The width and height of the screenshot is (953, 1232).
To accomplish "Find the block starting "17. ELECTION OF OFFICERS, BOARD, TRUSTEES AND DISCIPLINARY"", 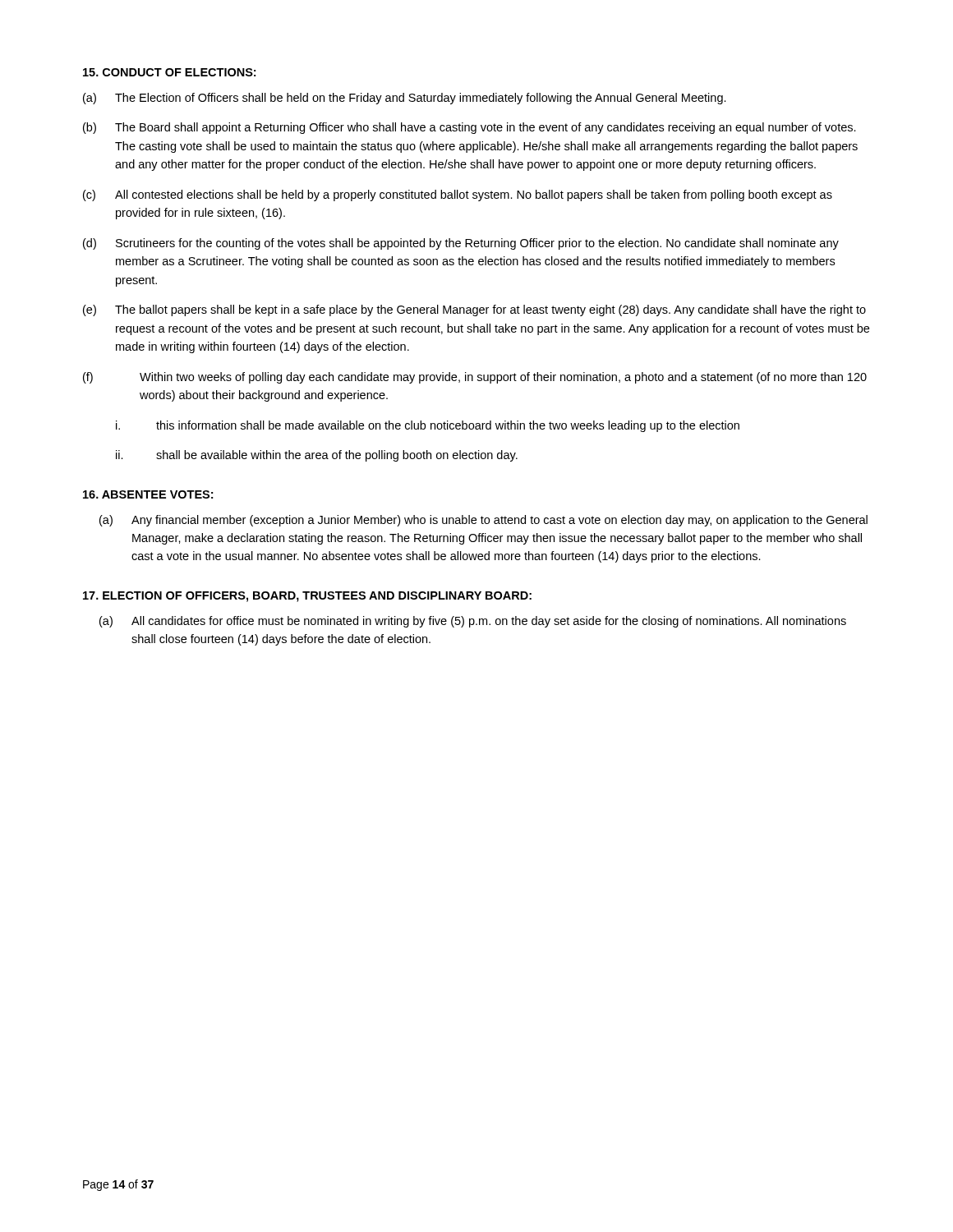I will (307, 595).
